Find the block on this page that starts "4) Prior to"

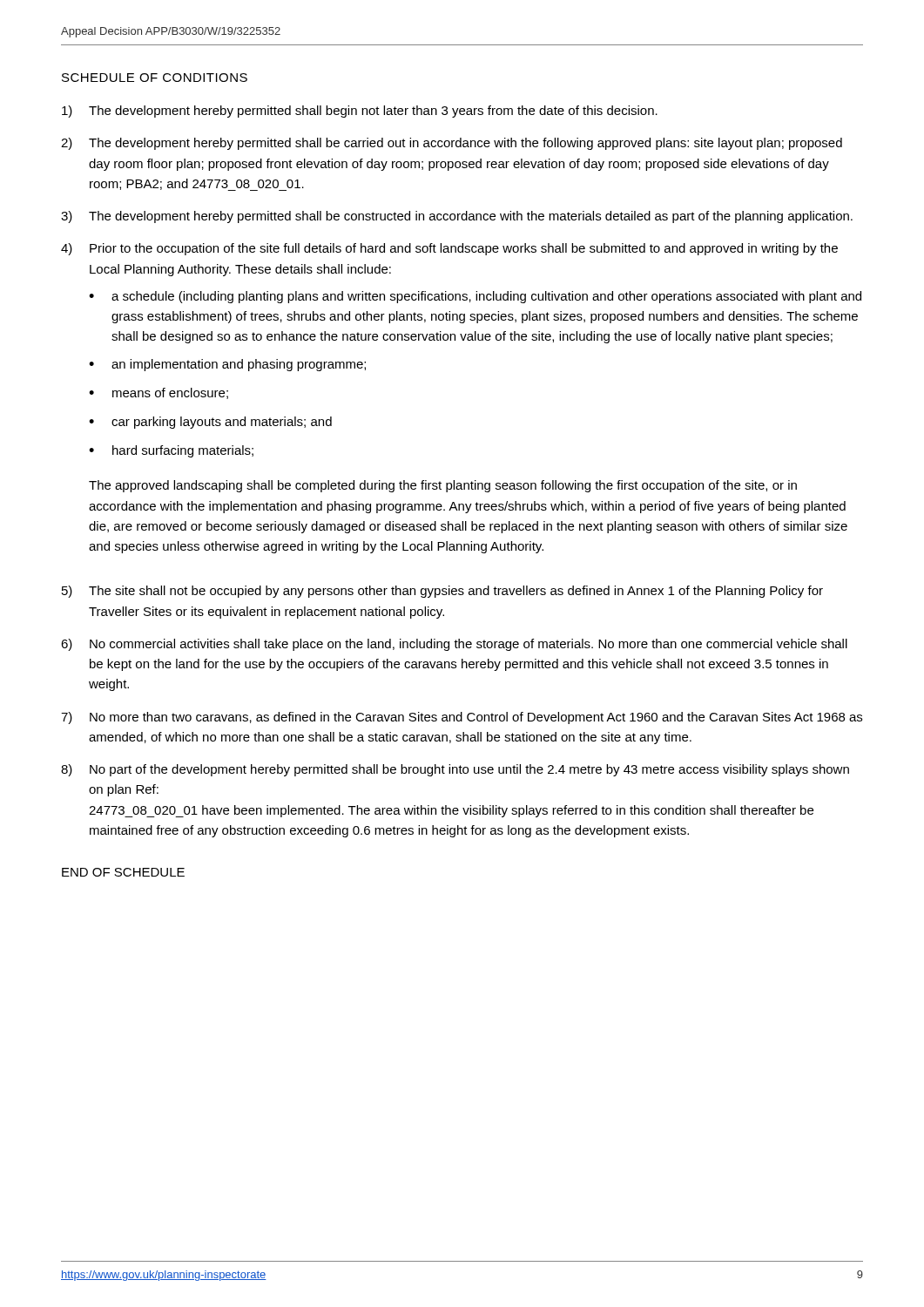coord(449,249)
